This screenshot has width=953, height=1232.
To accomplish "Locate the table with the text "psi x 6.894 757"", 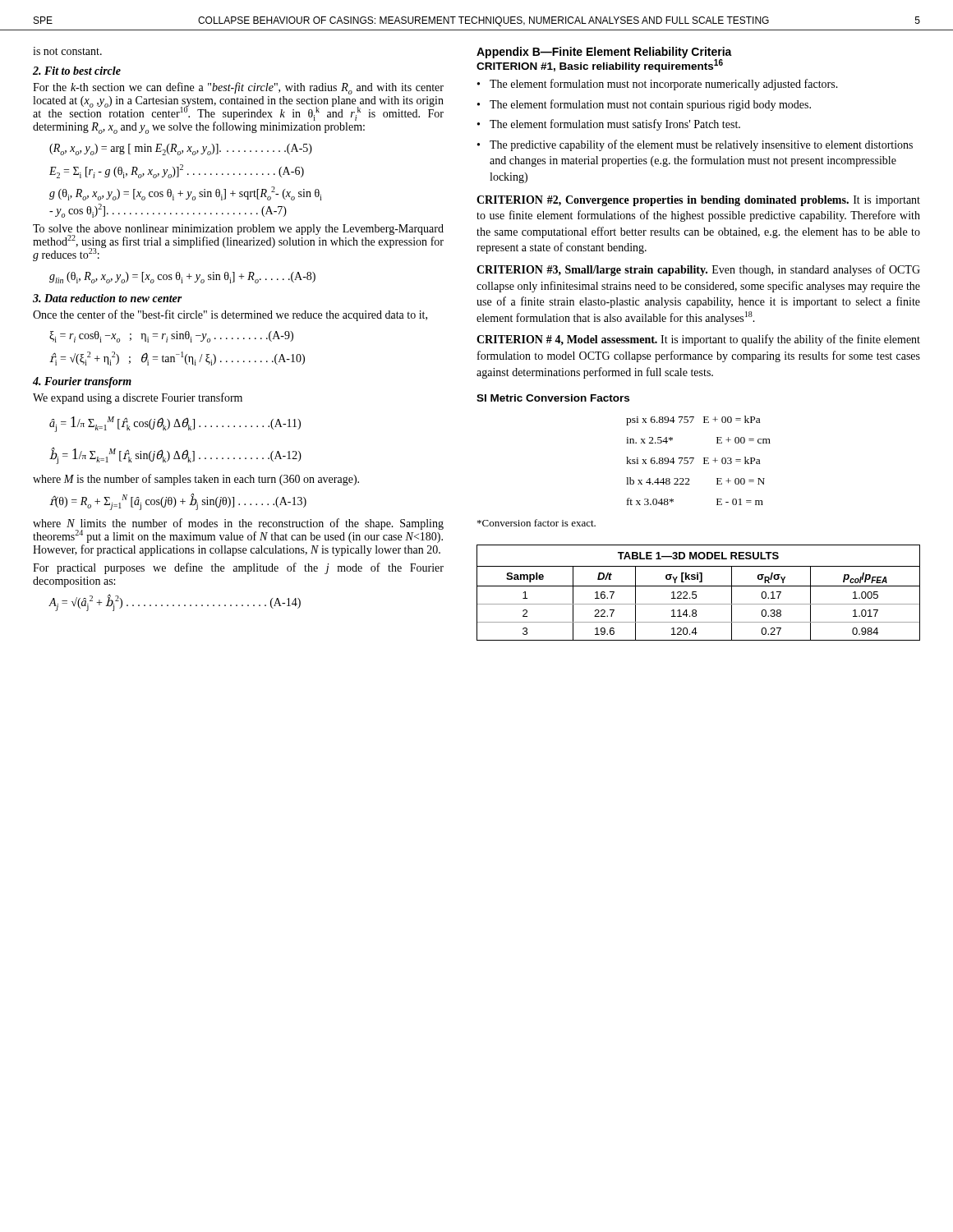I will 698,461.
